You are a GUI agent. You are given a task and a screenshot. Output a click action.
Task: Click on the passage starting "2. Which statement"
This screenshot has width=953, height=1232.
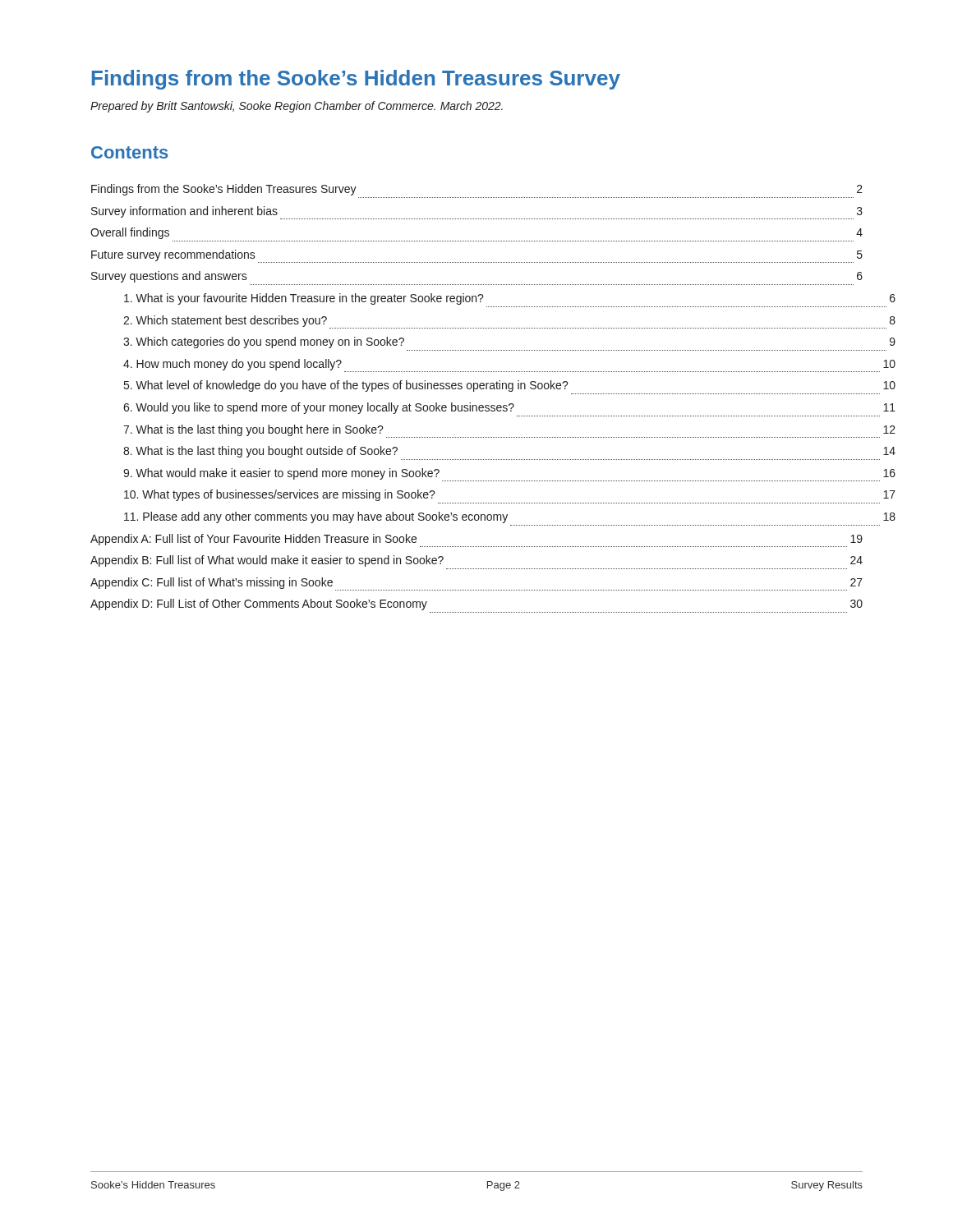pos(509,320)
